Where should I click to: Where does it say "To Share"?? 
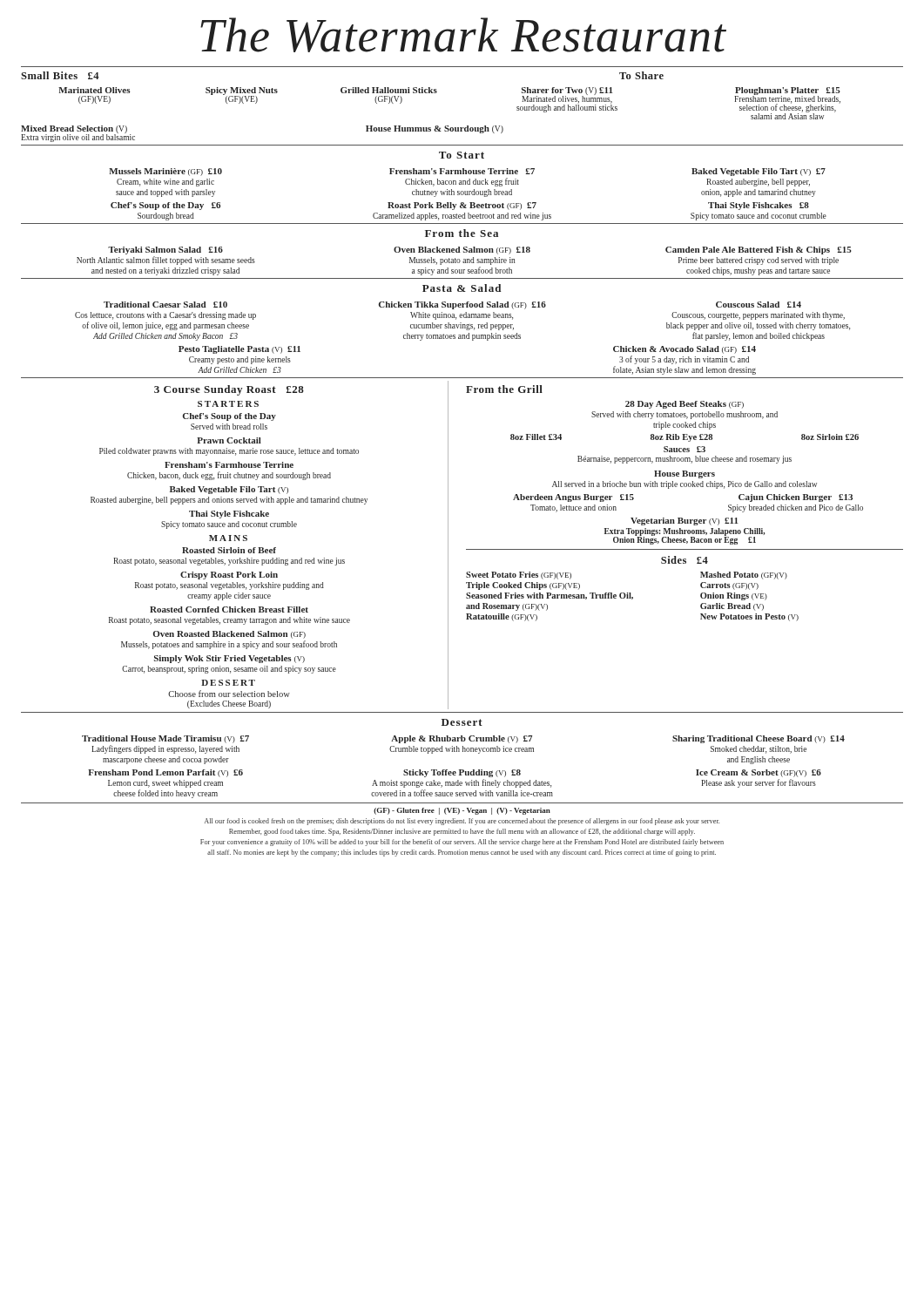coord(642,76)
